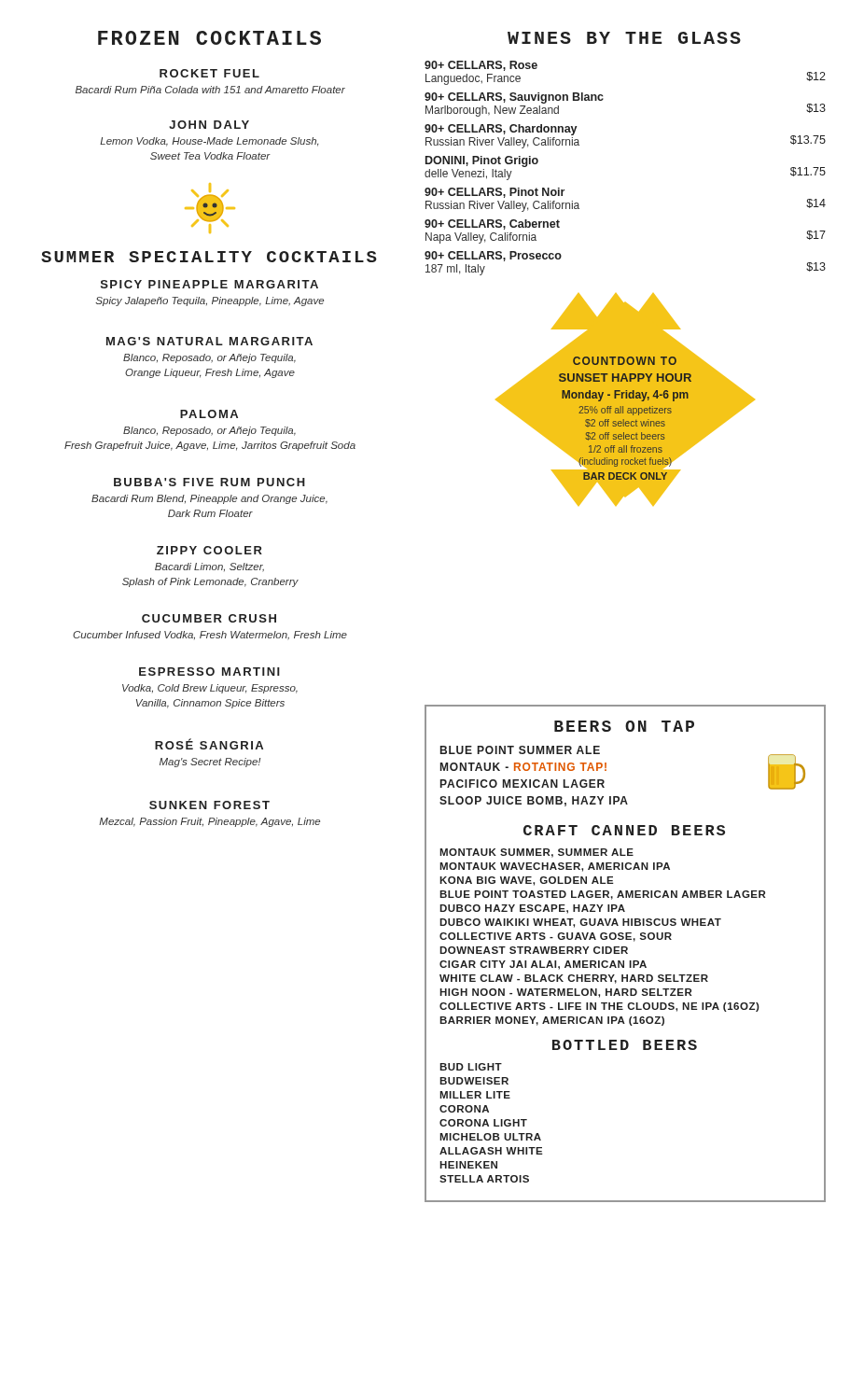This screenshot has width=850, height=1400.
Task: Where does it say "DOWNEAST STRAWBERRY CIDER"?
Action: 534,950
